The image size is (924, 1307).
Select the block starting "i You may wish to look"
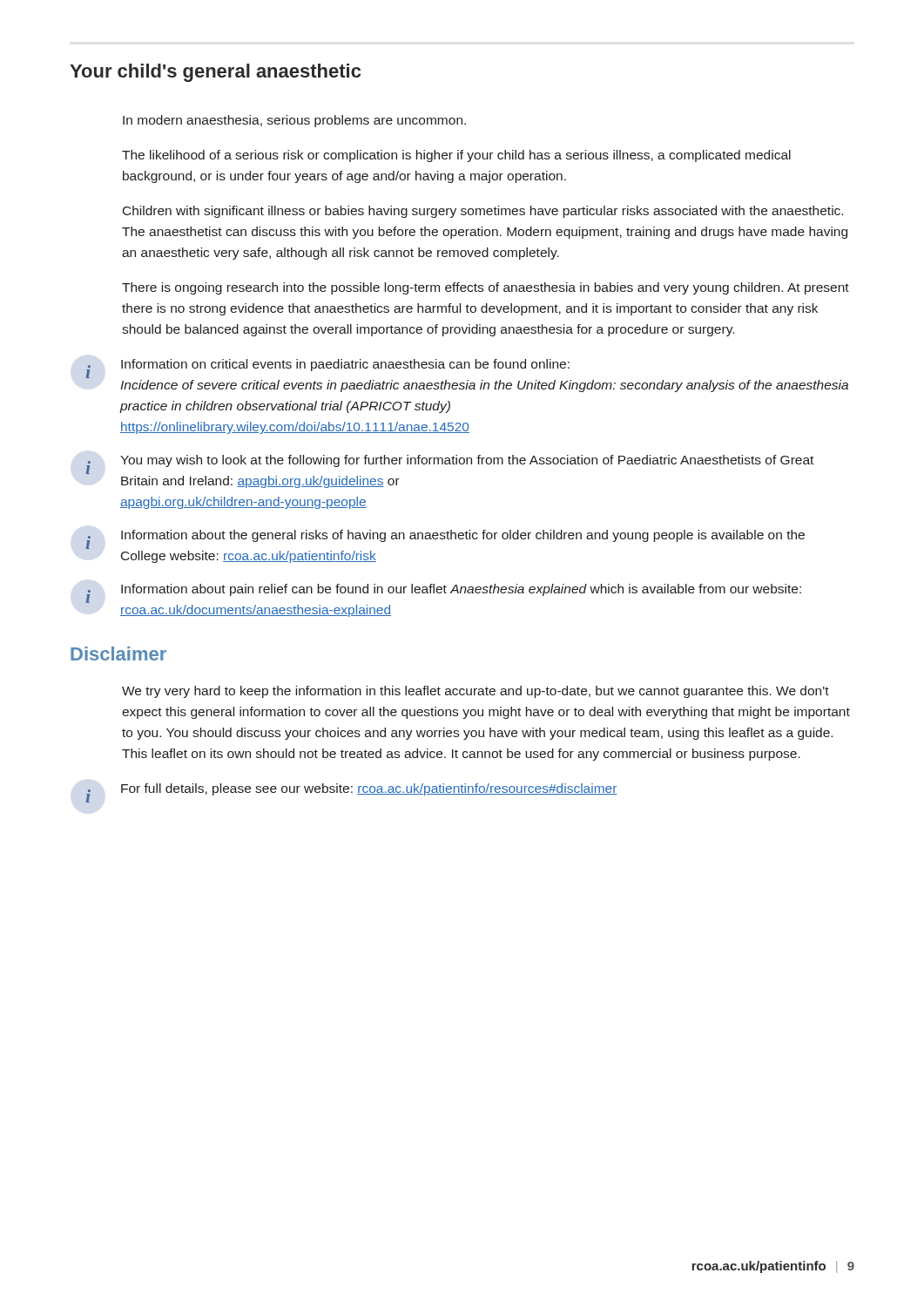[x=449, y=464]
